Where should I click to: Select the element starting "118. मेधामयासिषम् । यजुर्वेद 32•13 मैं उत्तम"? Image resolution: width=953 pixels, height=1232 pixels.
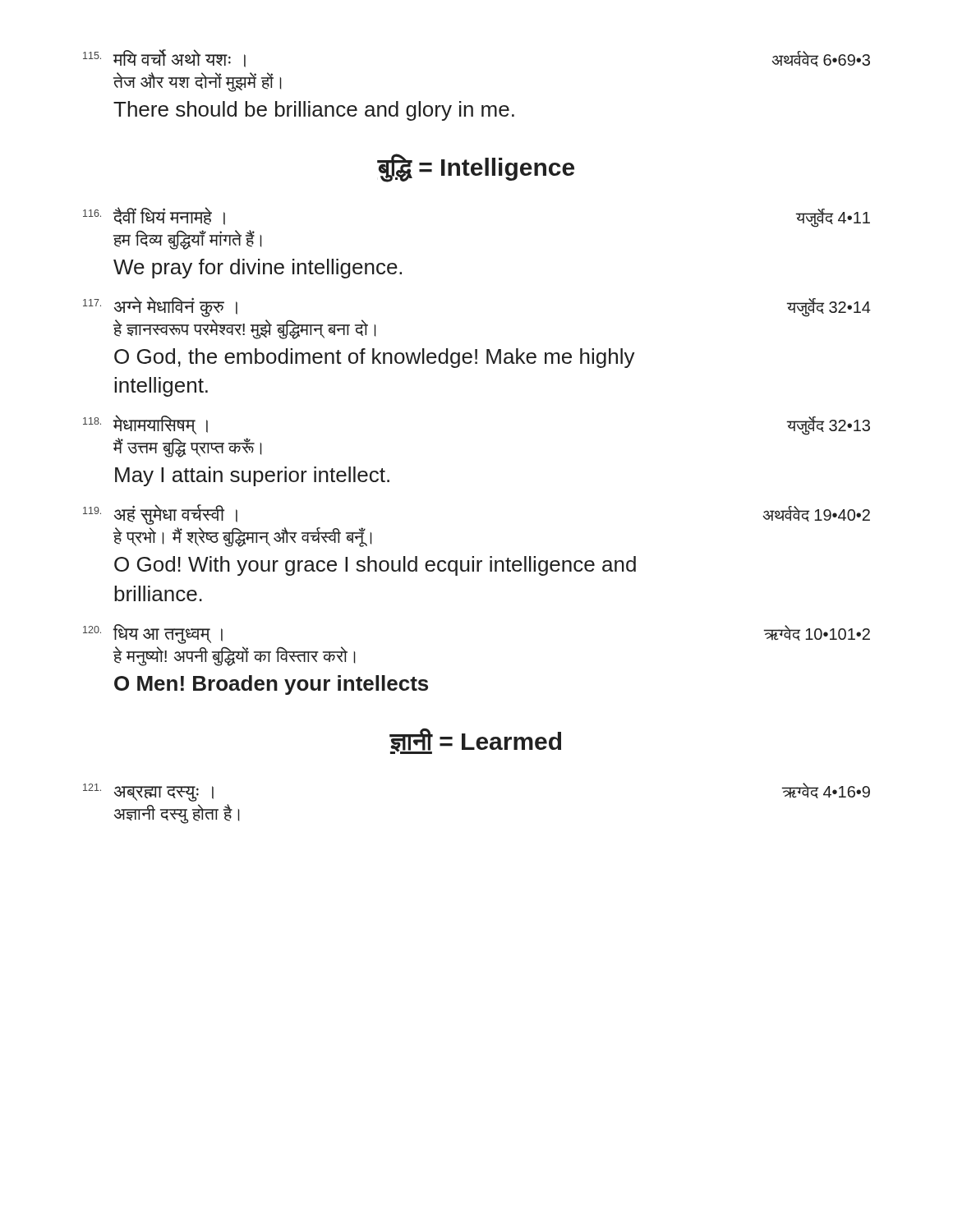pyautogui.click(x=154, y=425)
